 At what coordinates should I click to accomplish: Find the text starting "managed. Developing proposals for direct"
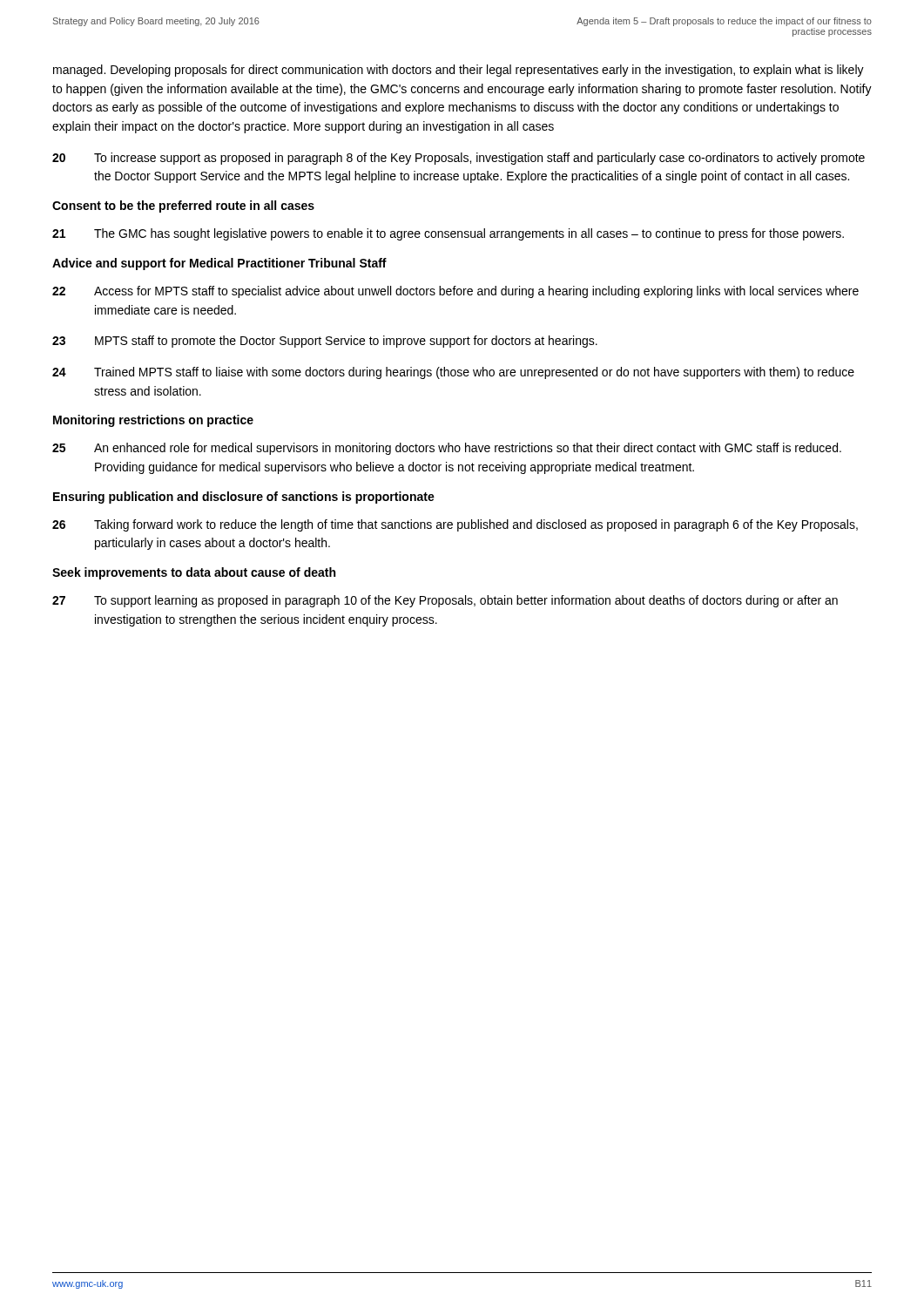click(462, 98)
